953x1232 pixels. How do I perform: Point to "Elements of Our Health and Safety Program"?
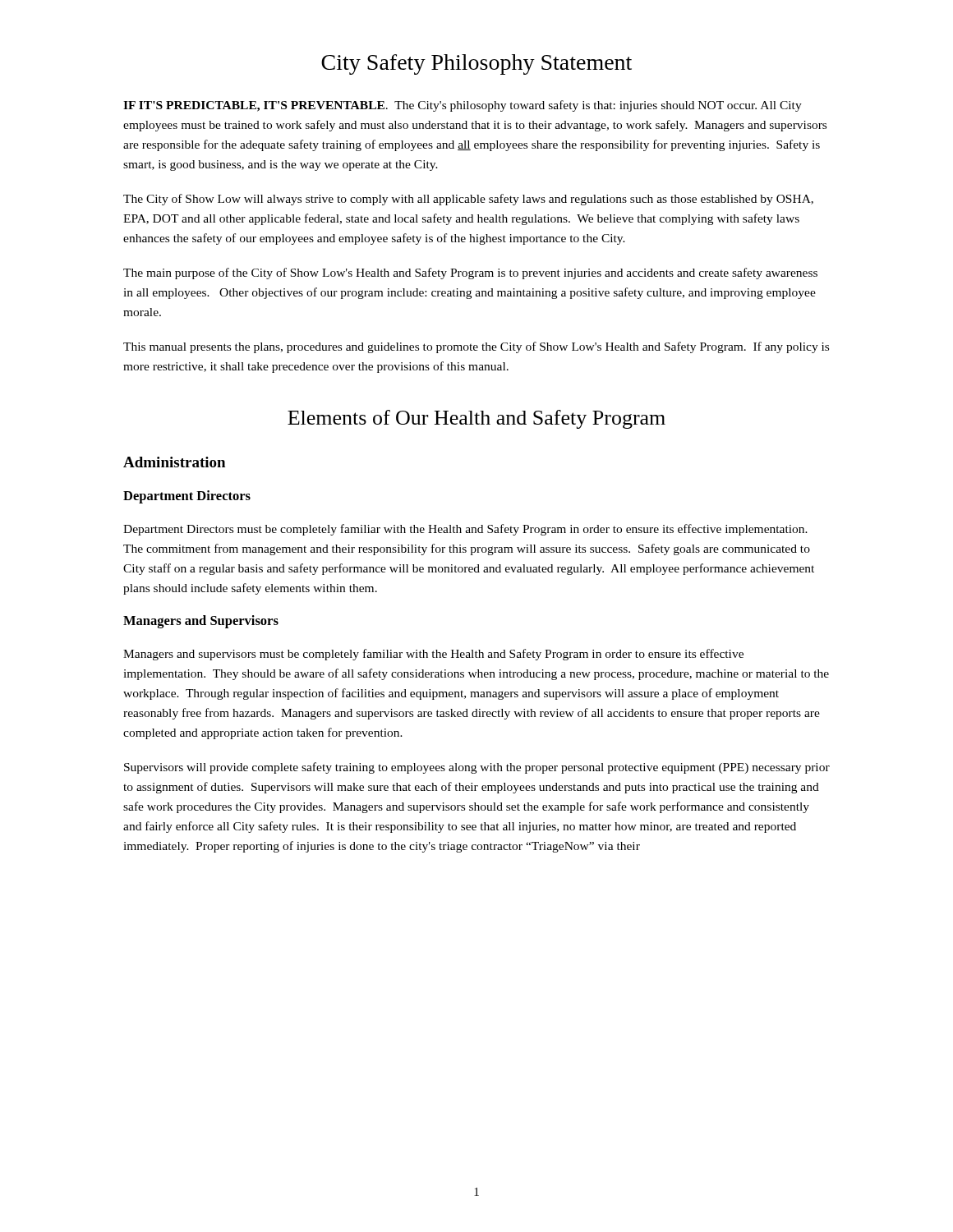476,418
